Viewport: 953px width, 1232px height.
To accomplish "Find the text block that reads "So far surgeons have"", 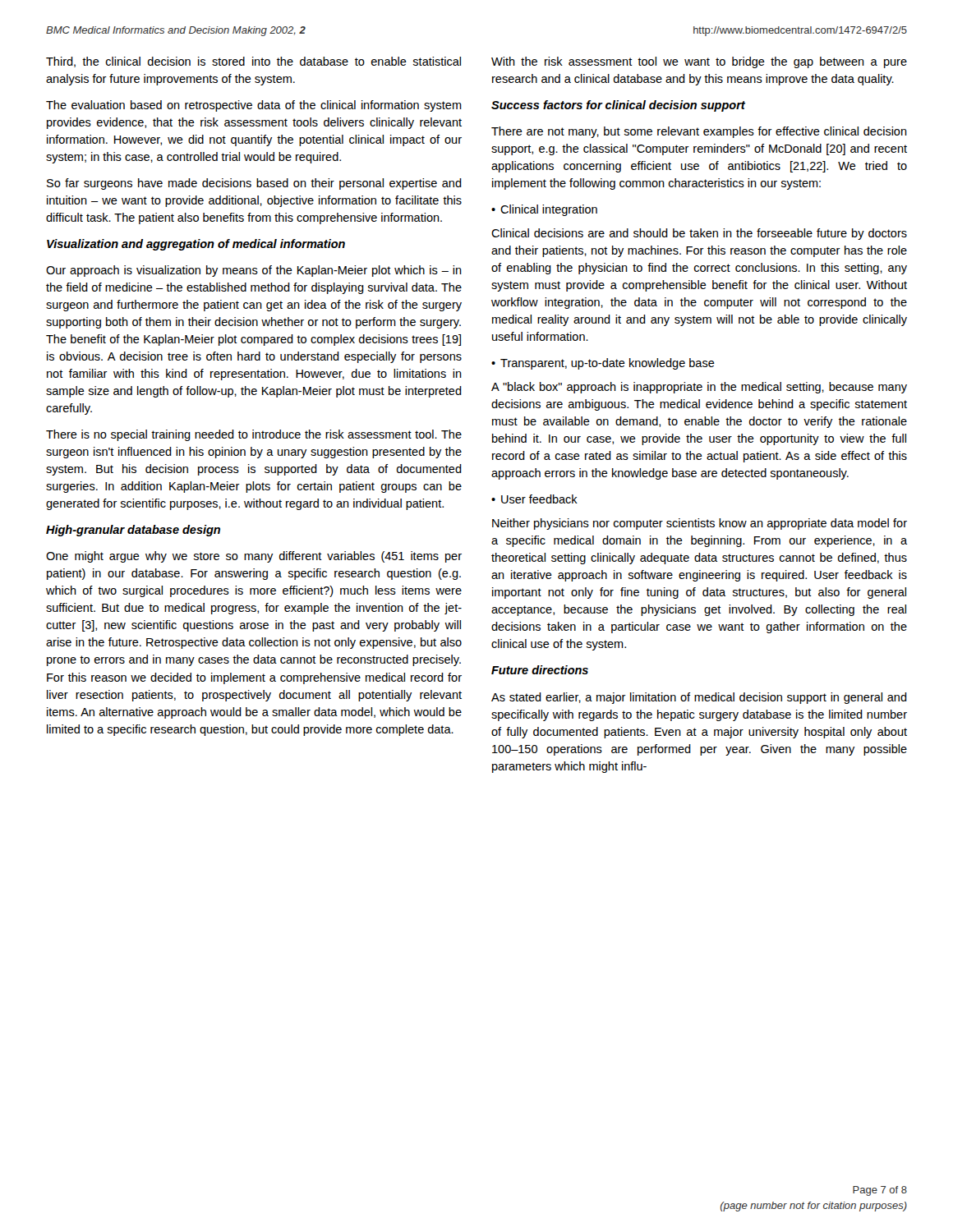I will [254, 201].
